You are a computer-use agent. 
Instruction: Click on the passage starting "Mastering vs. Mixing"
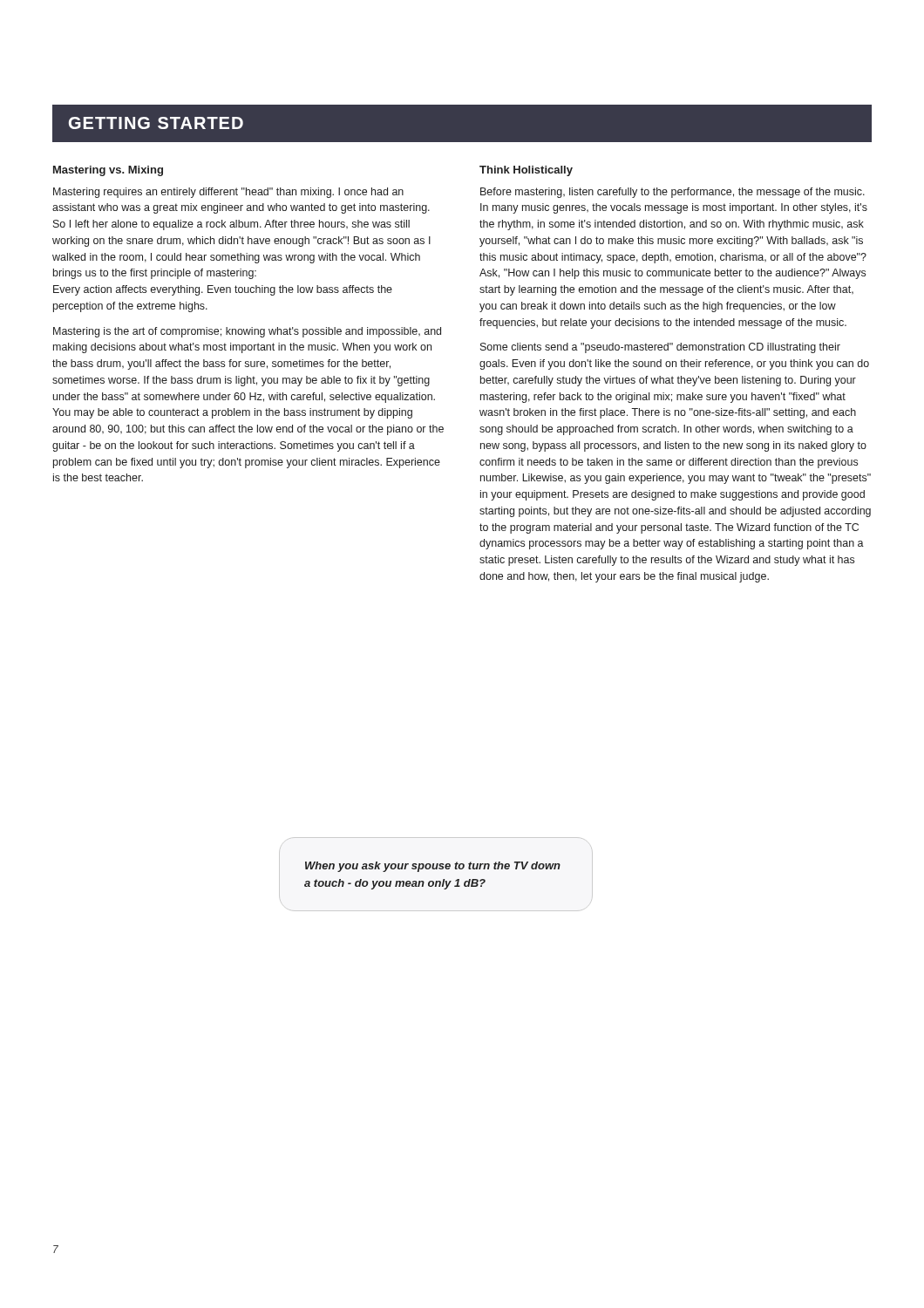coord(108,170)
